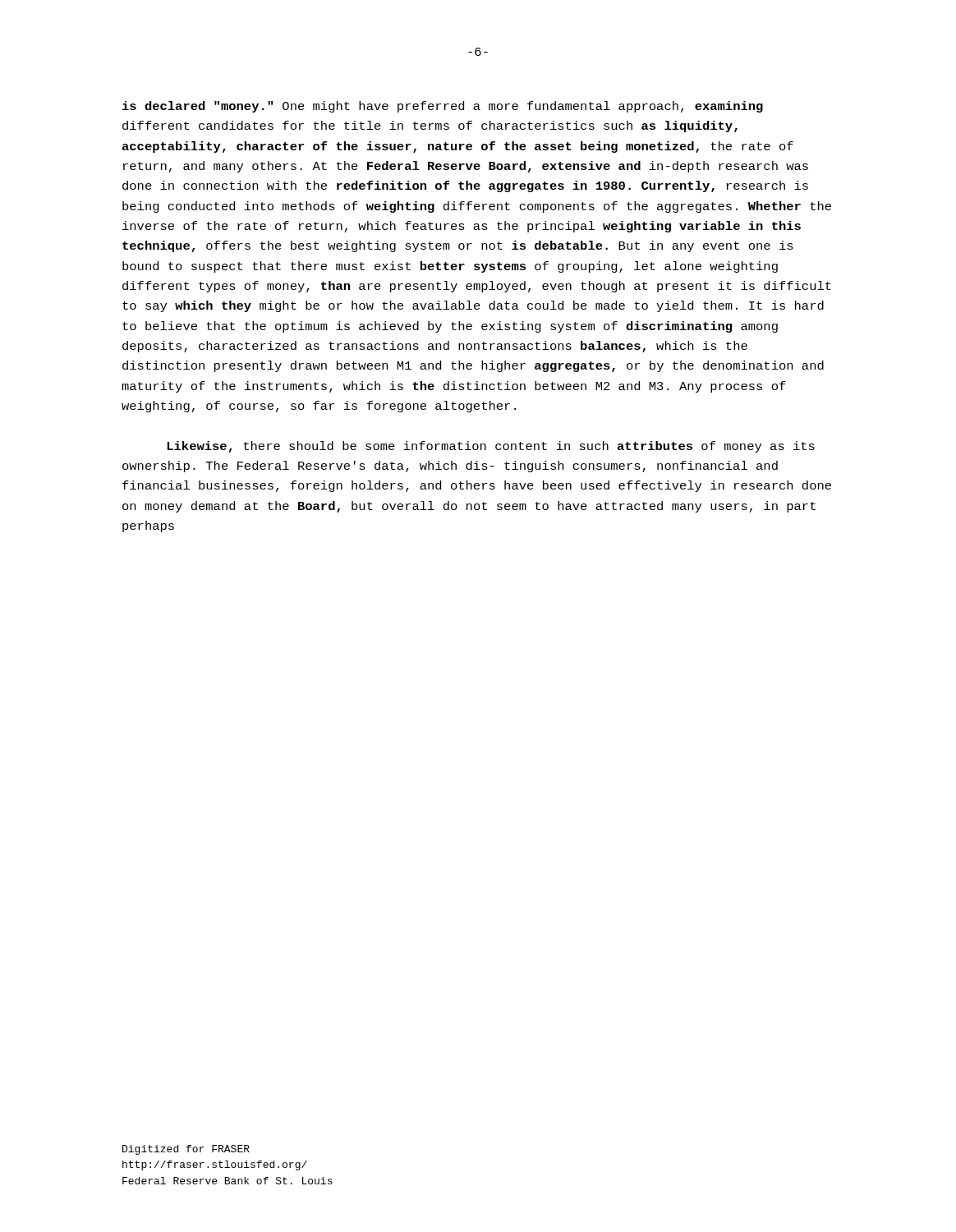Locate the text block with the text "is declared "money." One might have"
This screenshot has height=1232, width=956.
pyautogui.click(x=478, y=317)
